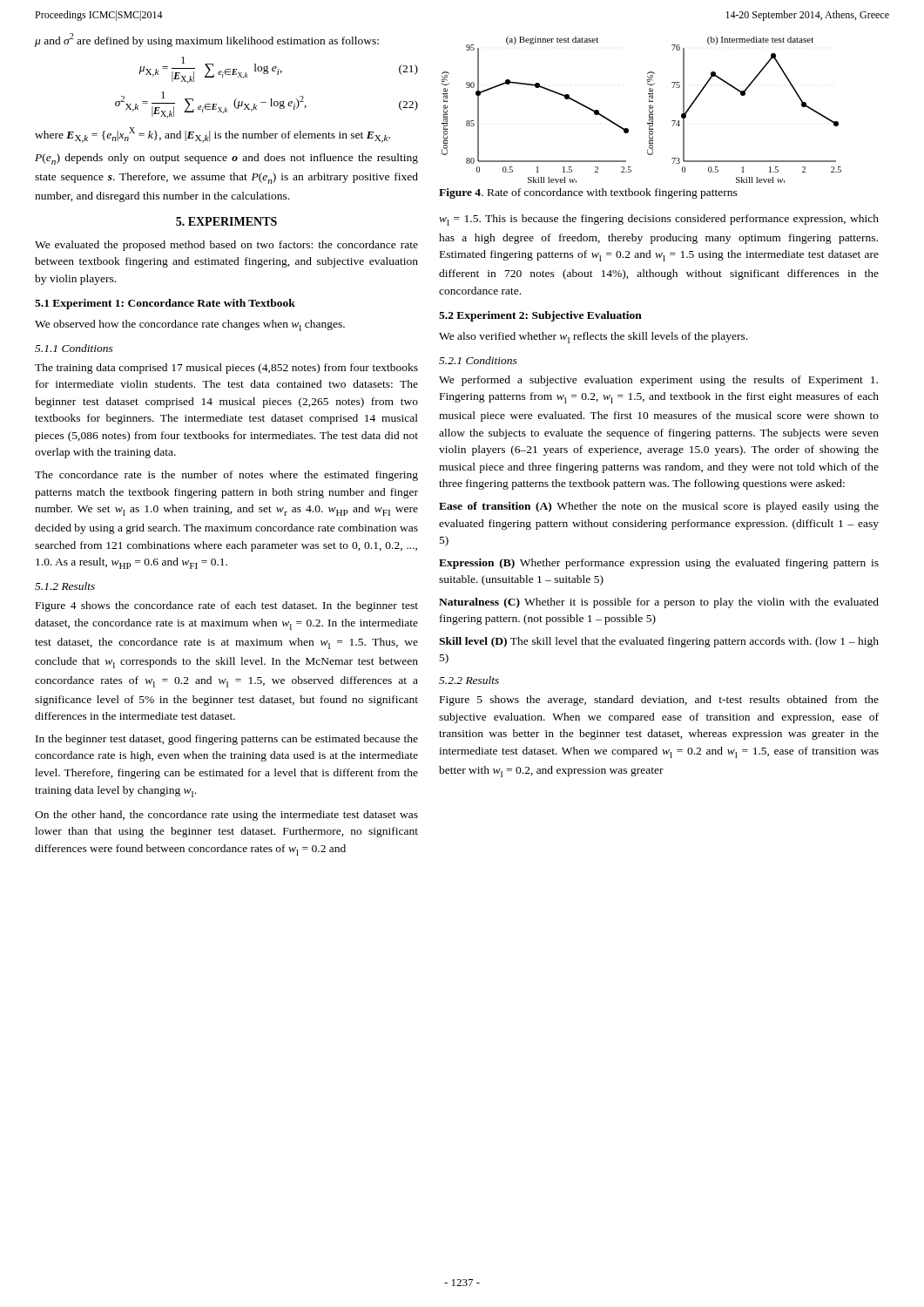Select the block starting "Expression (B) Whether performance expression"
Screen dimensions: 1307x924
coord(659,571)
